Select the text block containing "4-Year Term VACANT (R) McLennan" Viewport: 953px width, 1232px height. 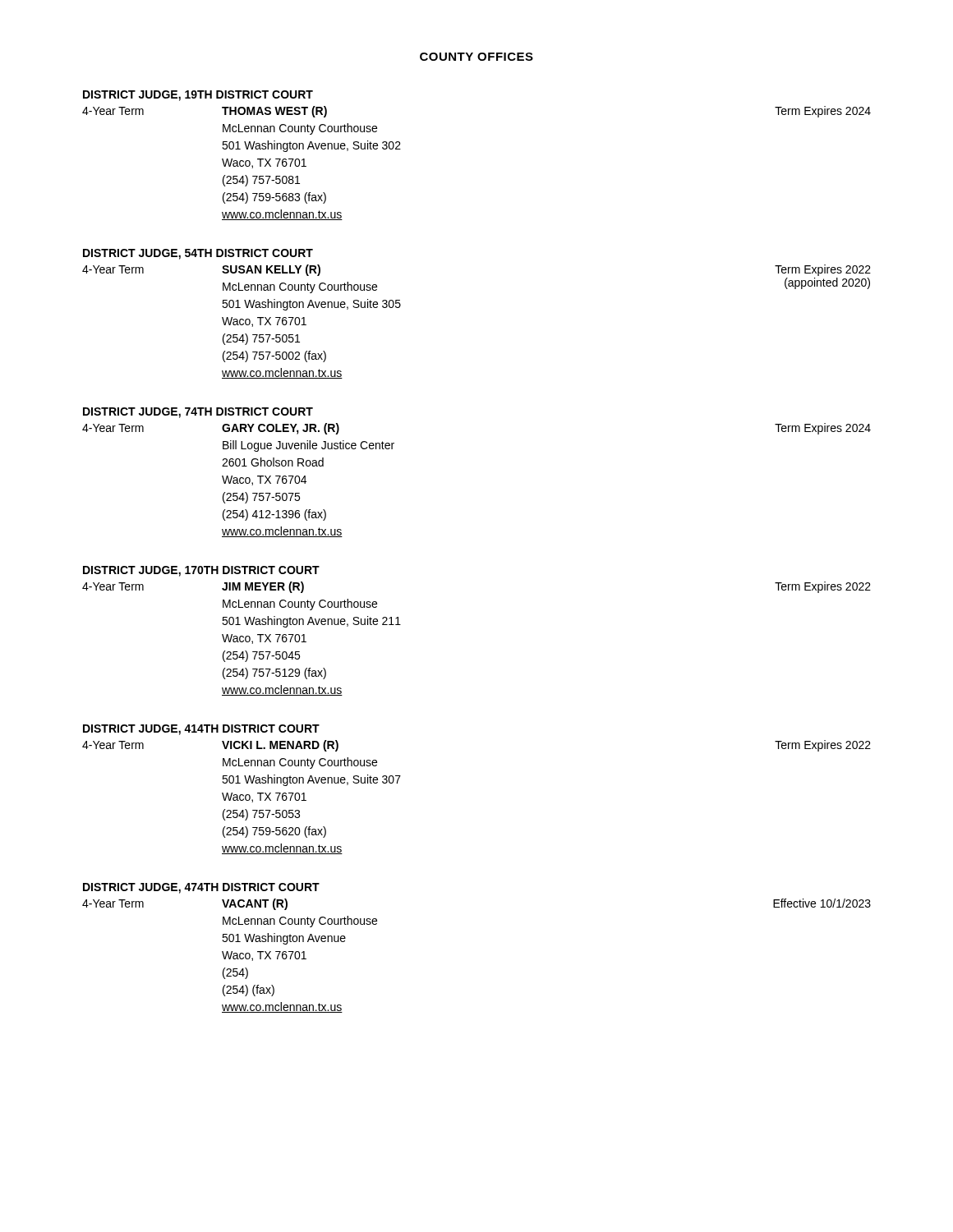pos(114,904)
